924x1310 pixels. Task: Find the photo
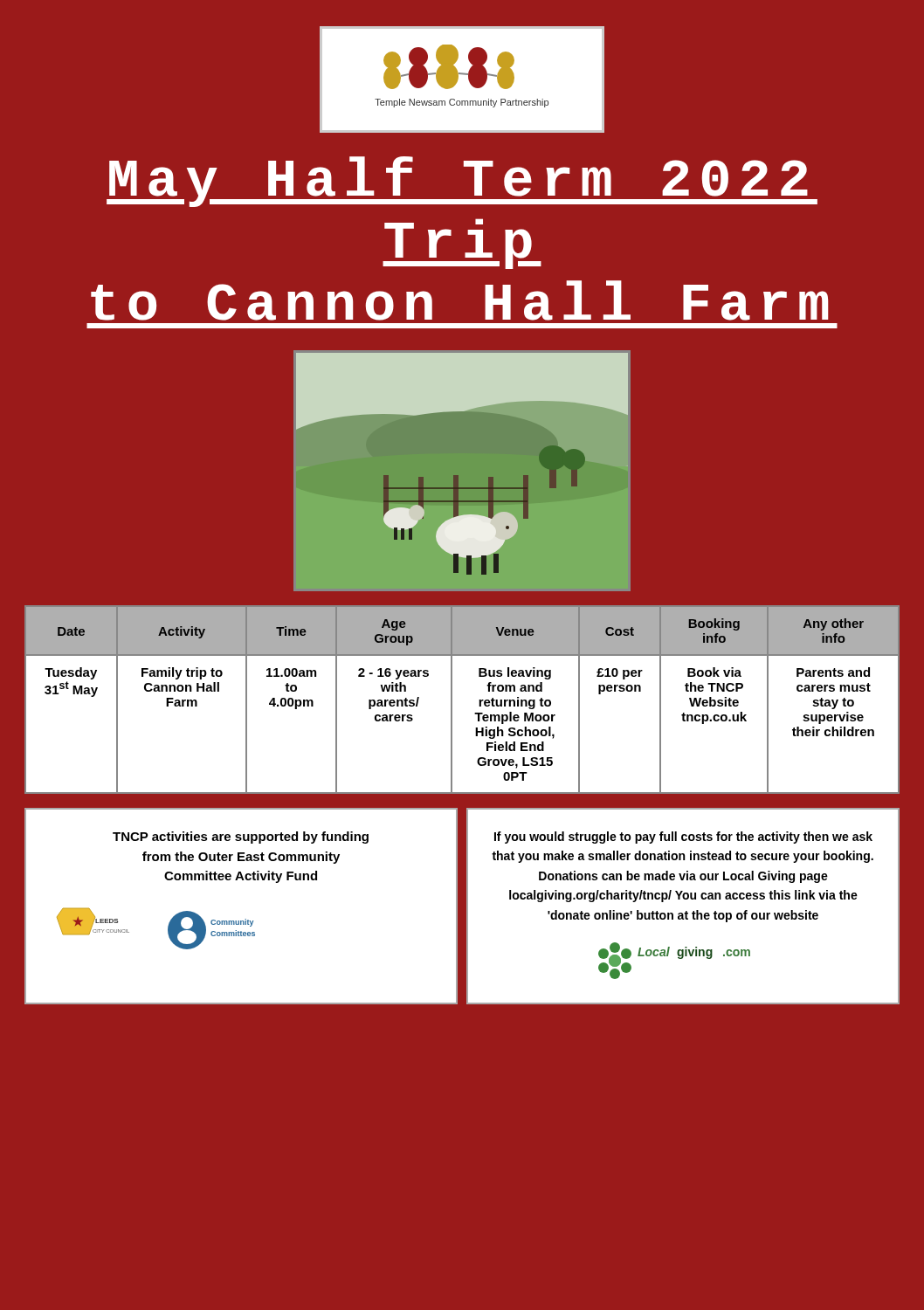coord(462,471)
